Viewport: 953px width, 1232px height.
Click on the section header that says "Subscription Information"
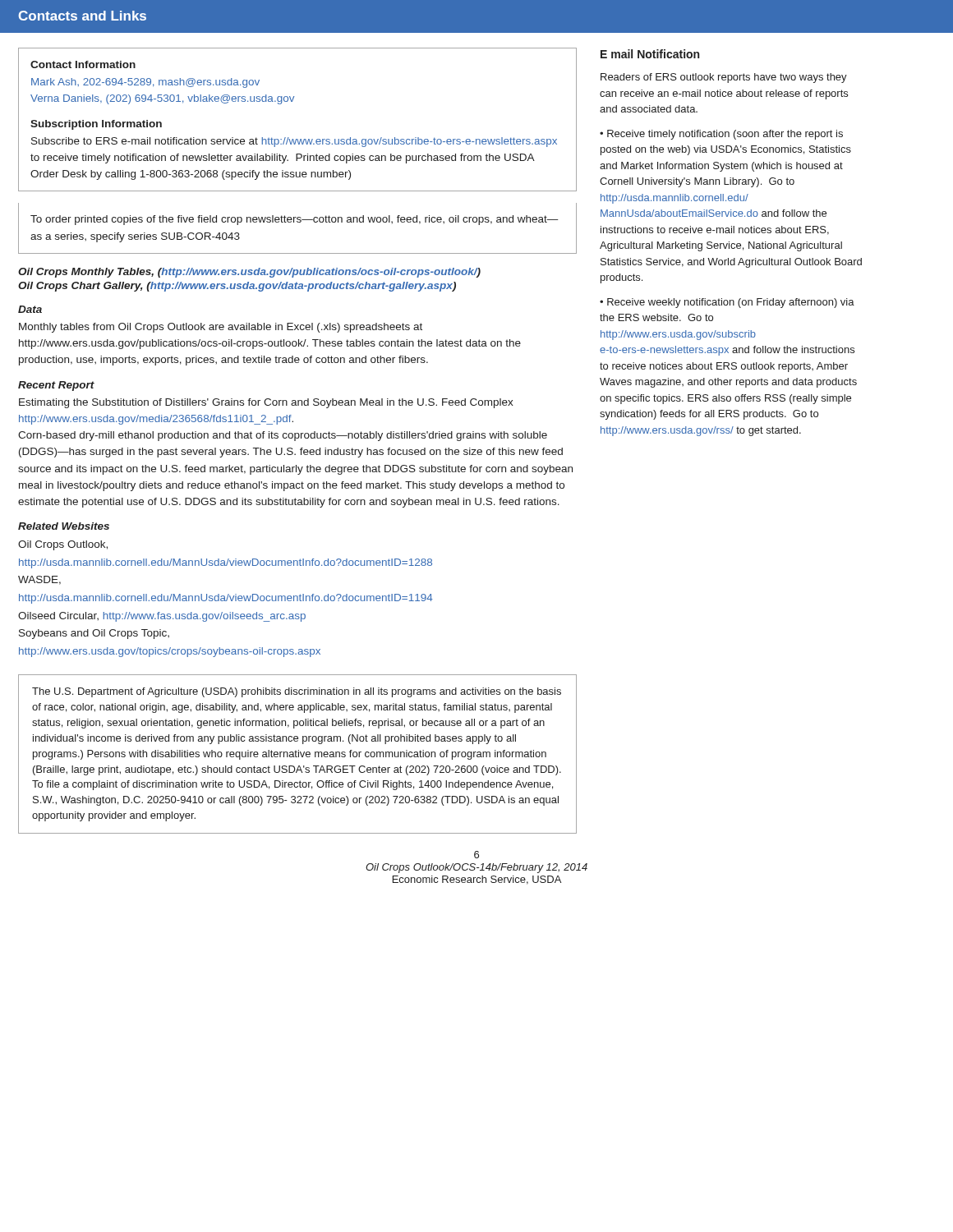pos(96,123)
